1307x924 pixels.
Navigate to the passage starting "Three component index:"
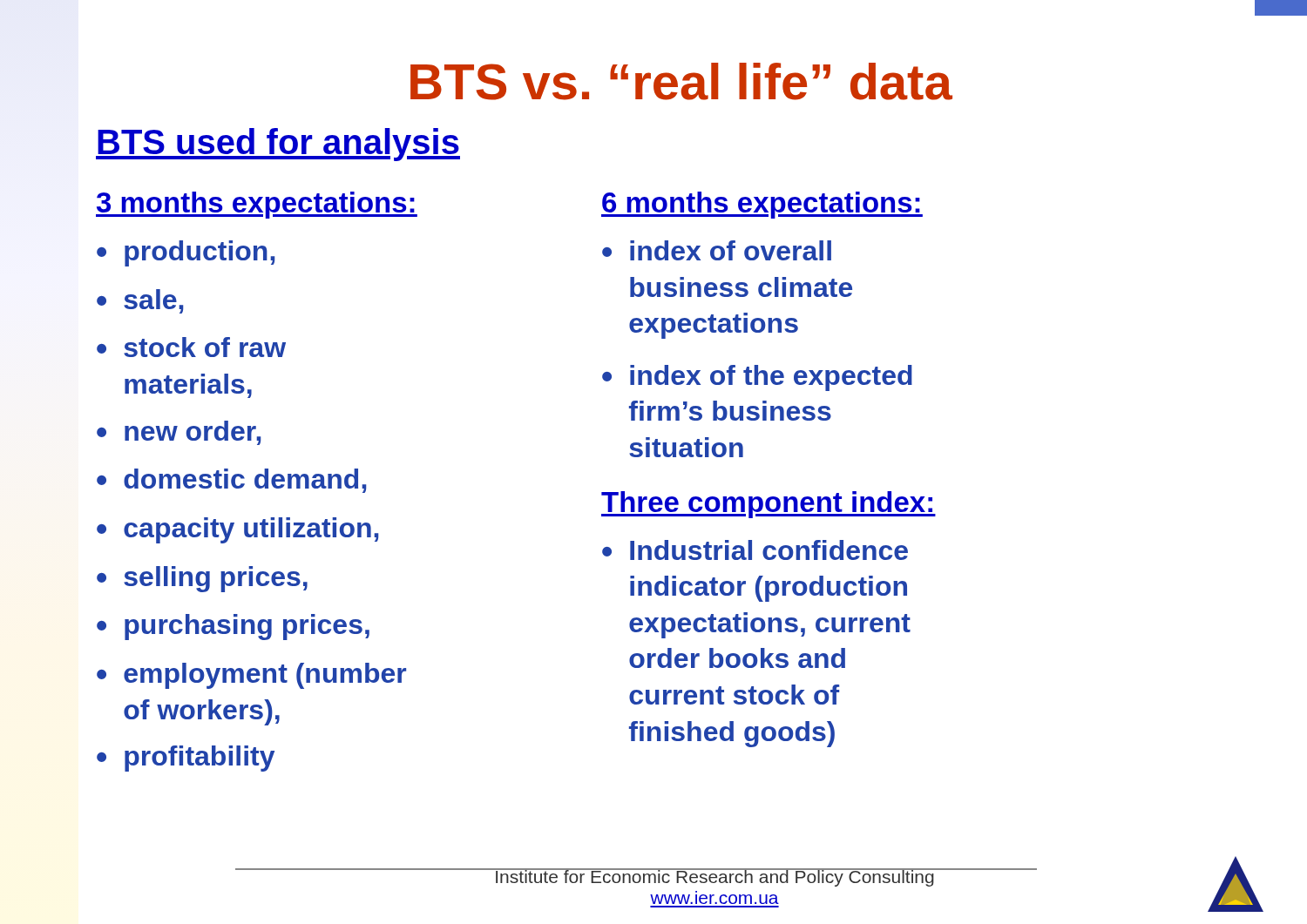coord(768,502)
